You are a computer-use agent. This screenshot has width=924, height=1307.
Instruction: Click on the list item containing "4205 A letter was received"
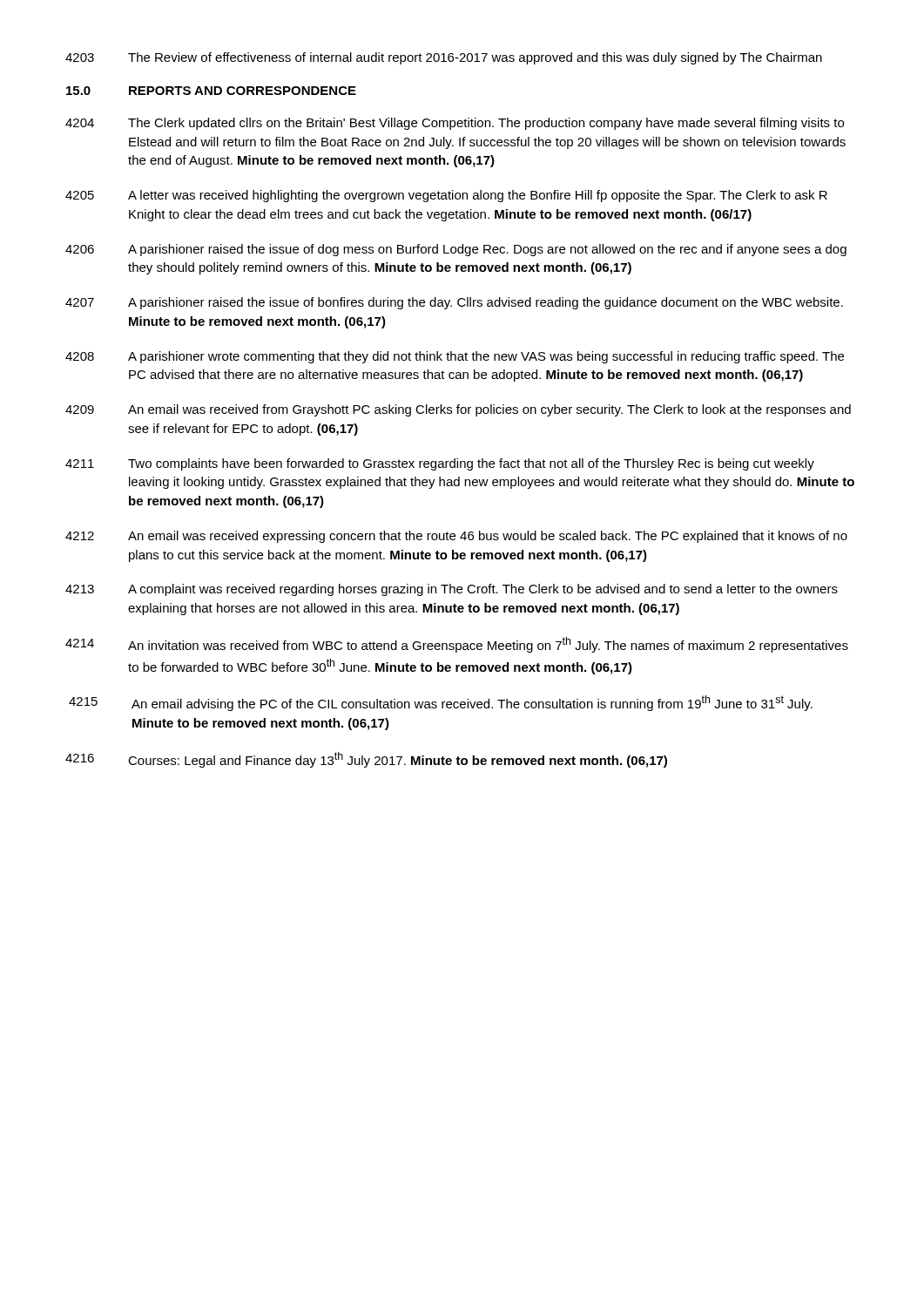coord(462,205)
